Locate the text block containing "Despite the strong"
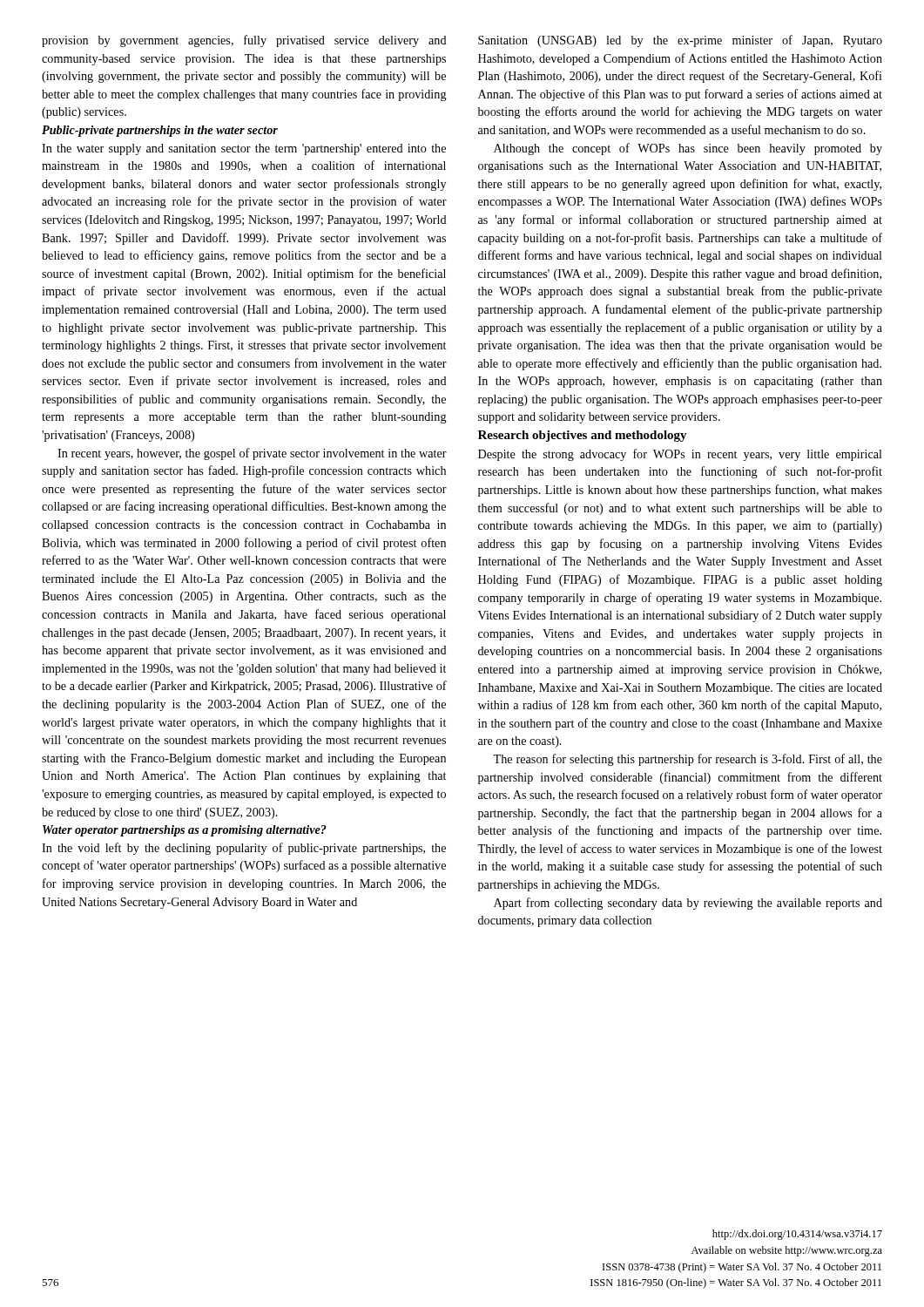 tap(680, 598)
